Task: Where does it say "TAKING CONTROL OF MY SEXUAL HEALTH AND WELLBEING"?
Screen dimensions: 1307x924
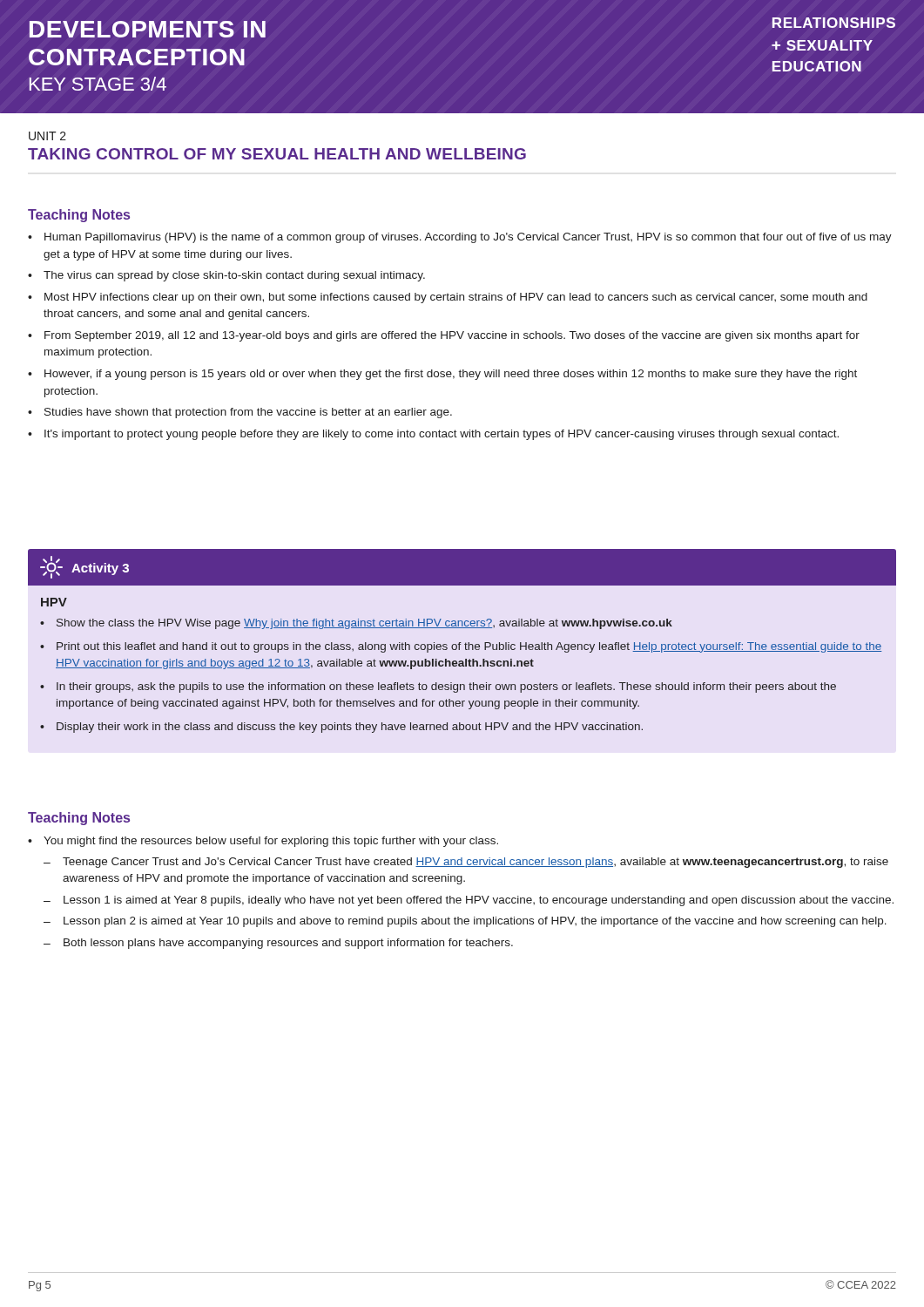Action: point(277,154)
